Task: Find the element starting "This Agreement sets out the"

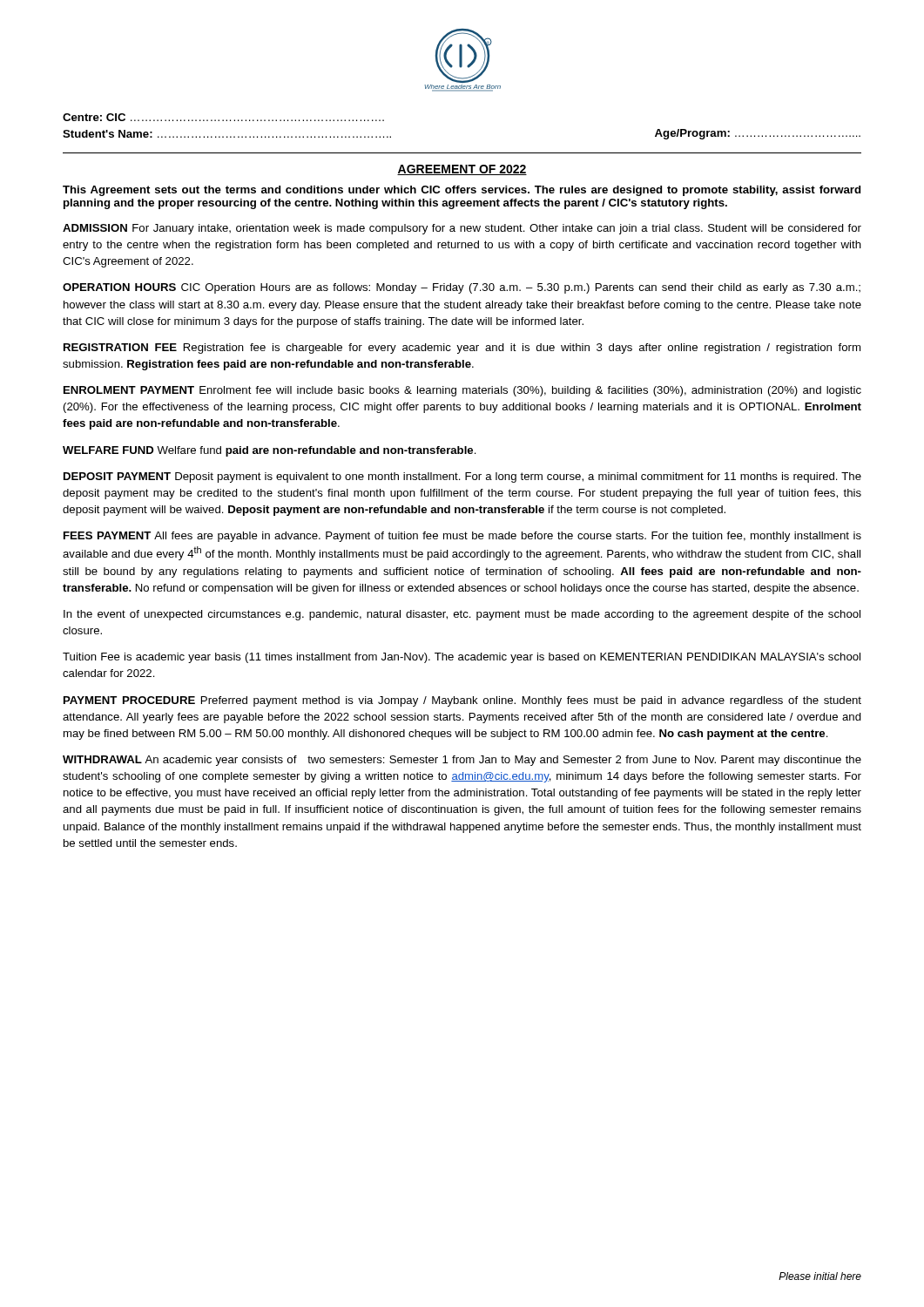Action: (x=462, y=196)
